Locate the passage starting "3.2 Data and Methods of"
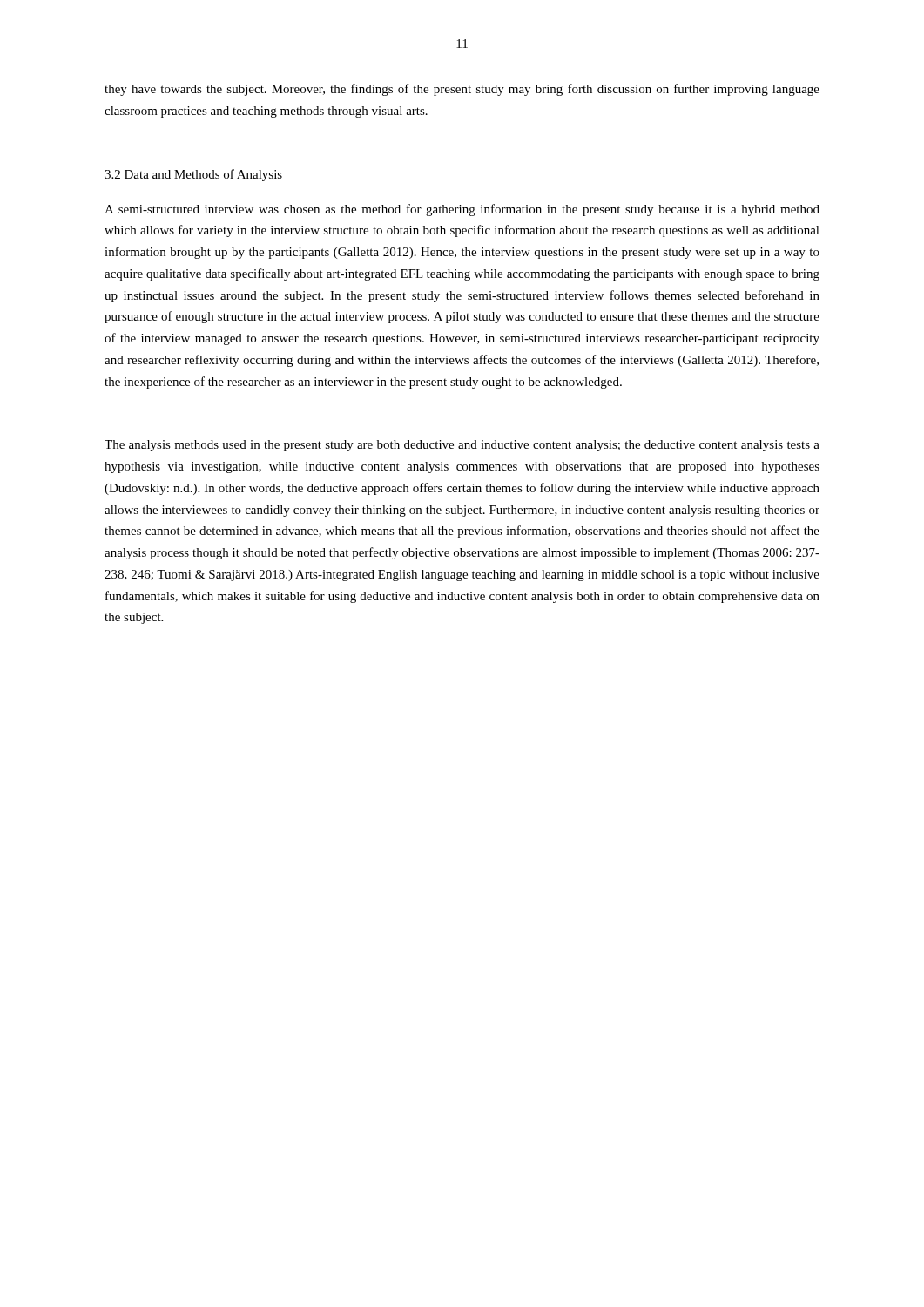 [x=193, y=174]
